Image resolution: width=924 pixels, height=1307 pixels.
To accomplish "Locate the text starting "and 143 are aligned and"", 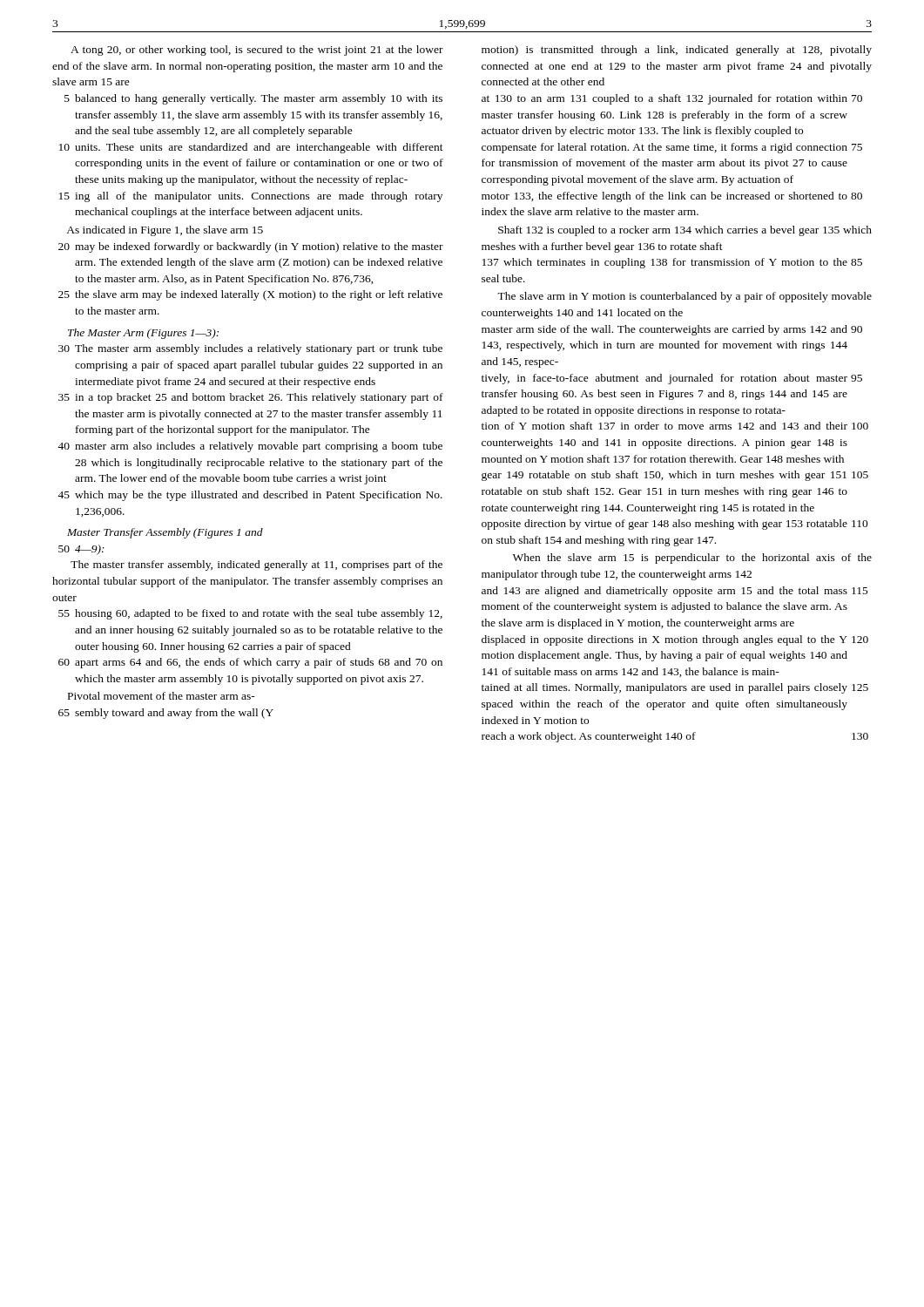I will click(x=664, y=607).
